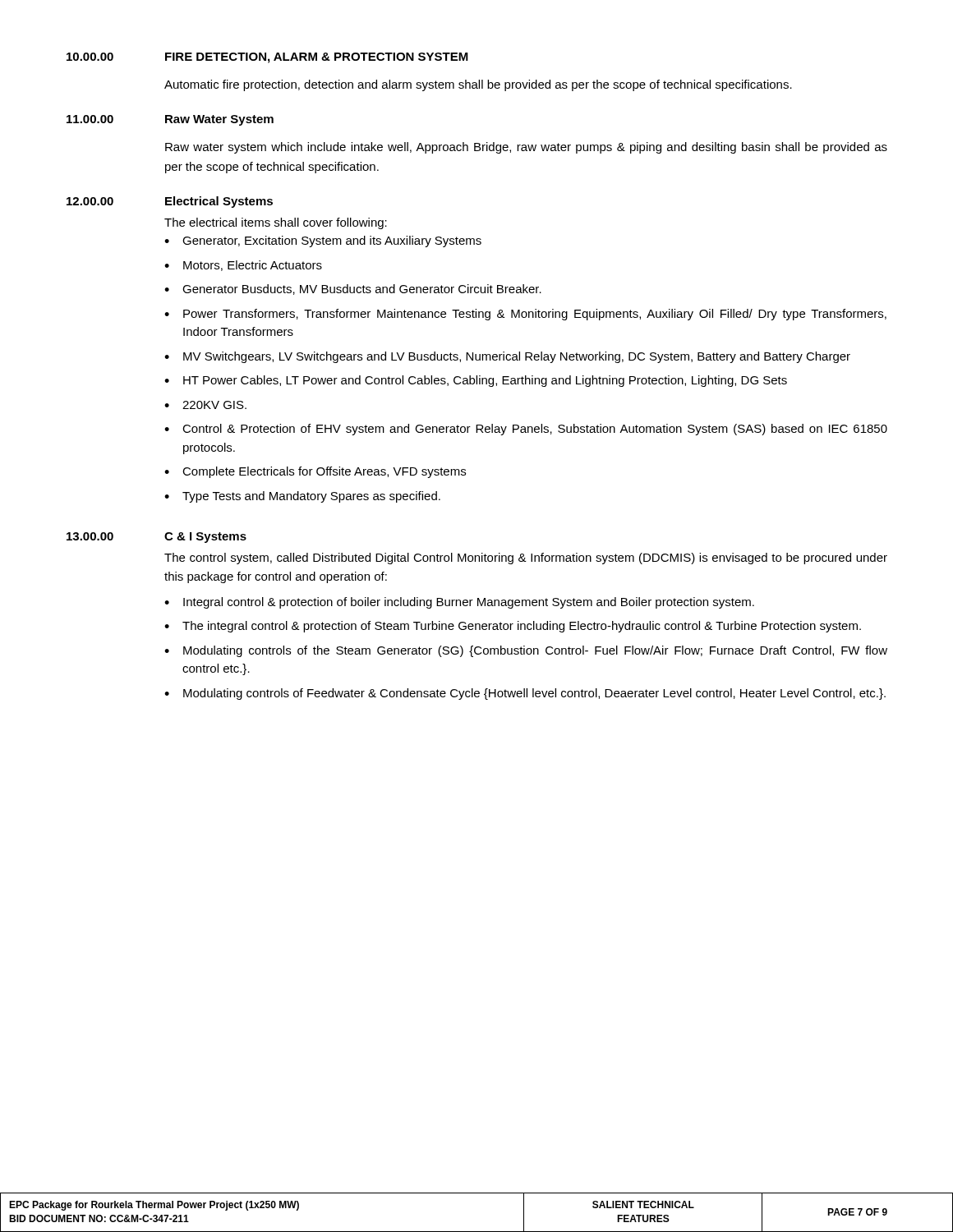The height and width of the screenshot is (1232, 953).
Task: Point to the block beginning "• Control & Protection of EHV"
Action: pos(526,438)
